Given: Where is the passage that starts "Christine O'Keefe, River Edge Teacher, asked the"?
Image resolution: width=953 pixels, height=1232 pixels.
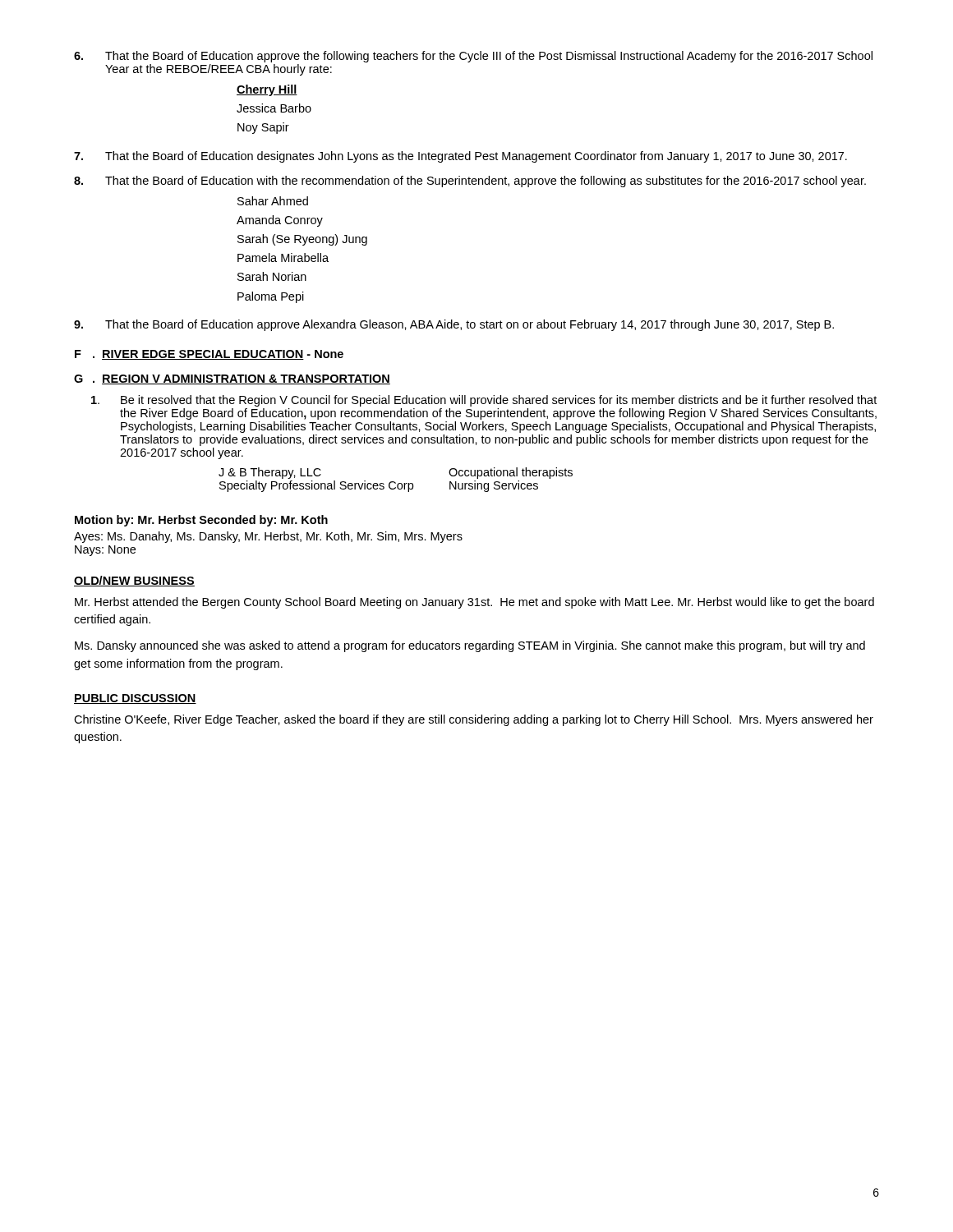Looking at the screenshot, I should click(476, 729).
